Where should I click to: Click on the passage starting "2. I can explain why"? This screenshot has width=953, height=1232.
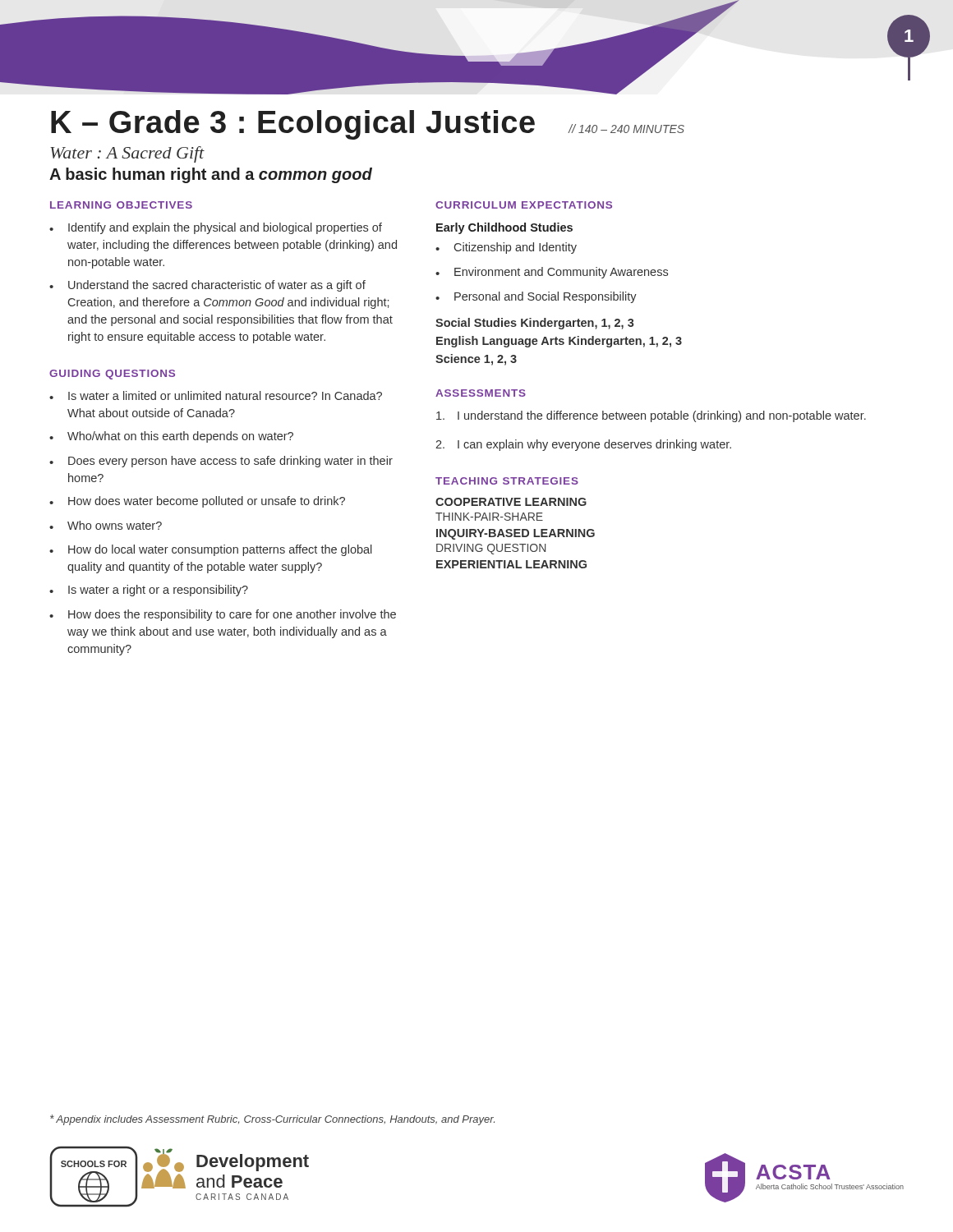(584, 445)
